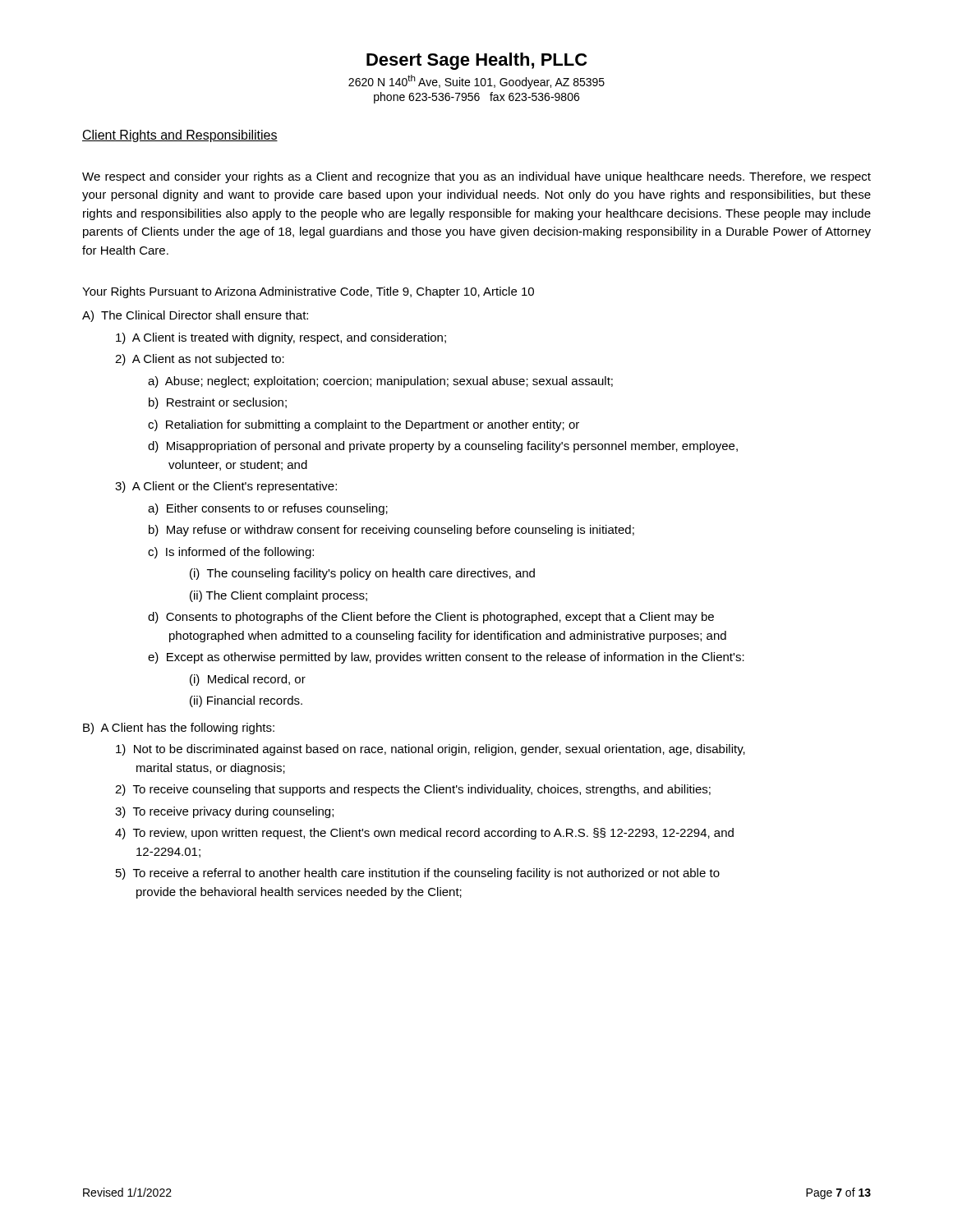
Task: Find "b) Restraint or seclusion;" on this page
Action: 218,402
